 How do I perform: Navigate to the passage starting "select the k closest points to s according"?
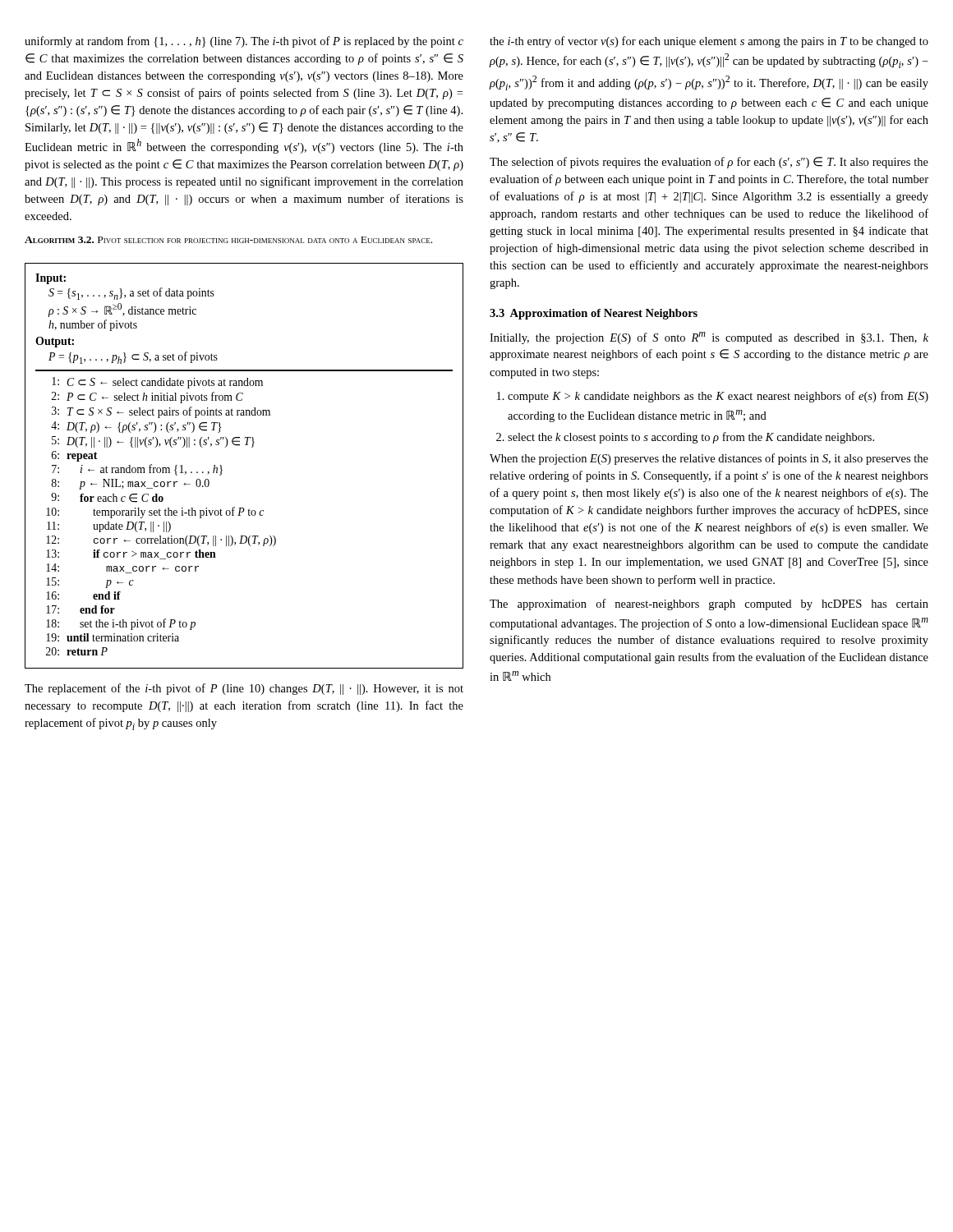click(691, 437)
